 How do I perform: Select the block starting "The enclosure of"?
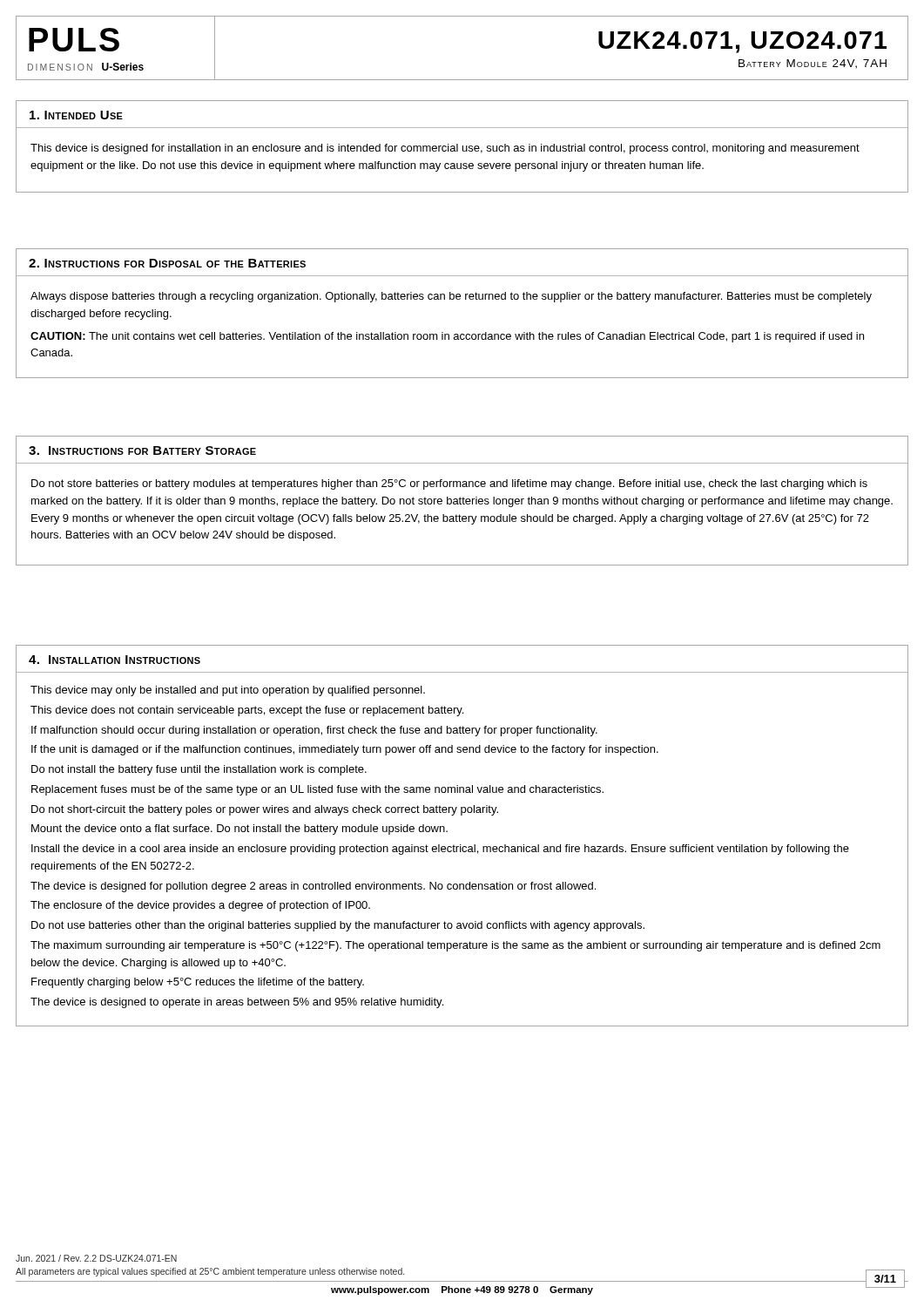click(x=201, y=905)
